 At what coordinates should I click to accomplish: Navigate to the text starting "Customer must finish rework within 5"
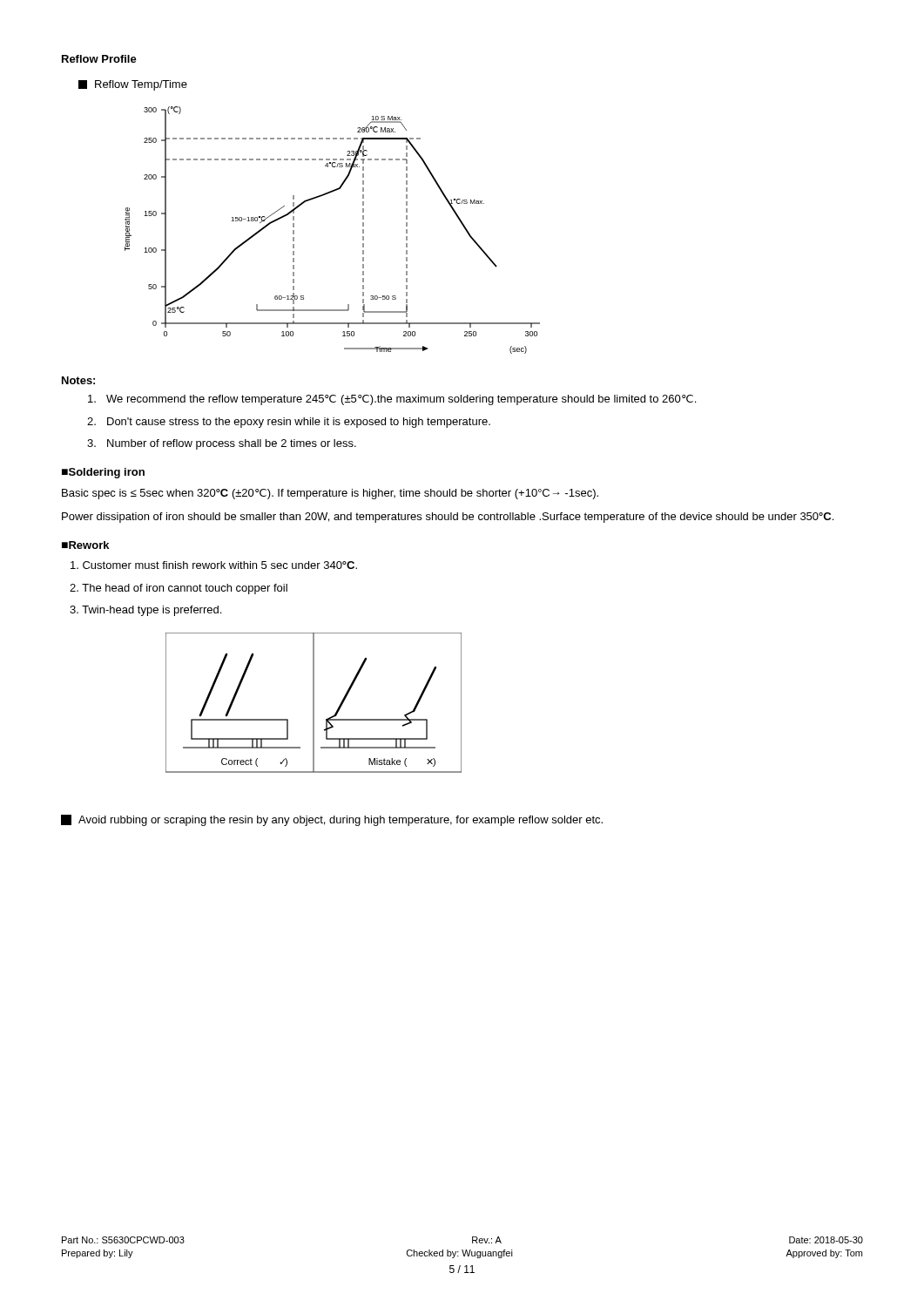[x=214, y=565]
